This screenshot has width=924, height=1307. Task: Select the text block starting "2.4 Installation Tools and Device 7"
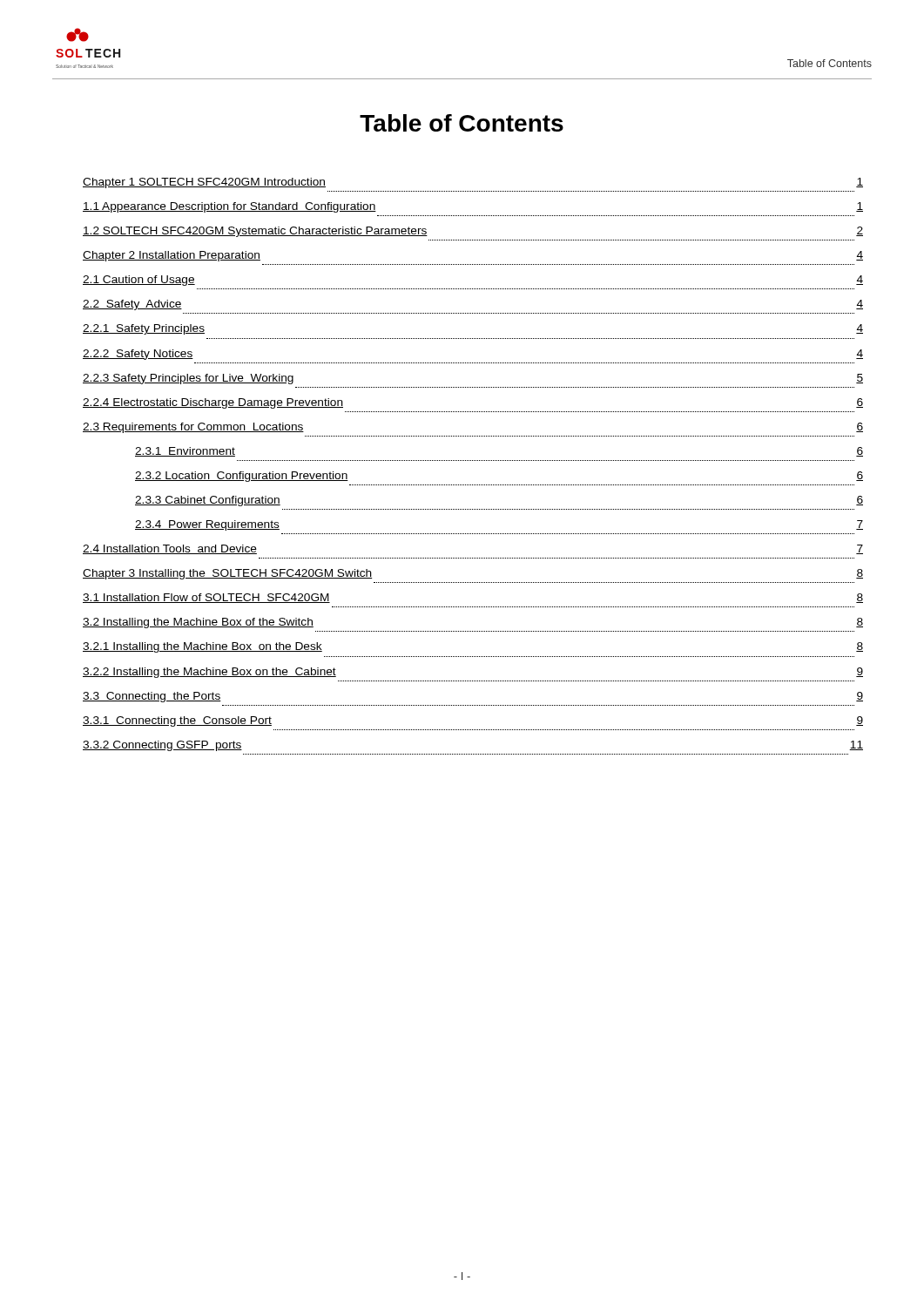(473, 549)
